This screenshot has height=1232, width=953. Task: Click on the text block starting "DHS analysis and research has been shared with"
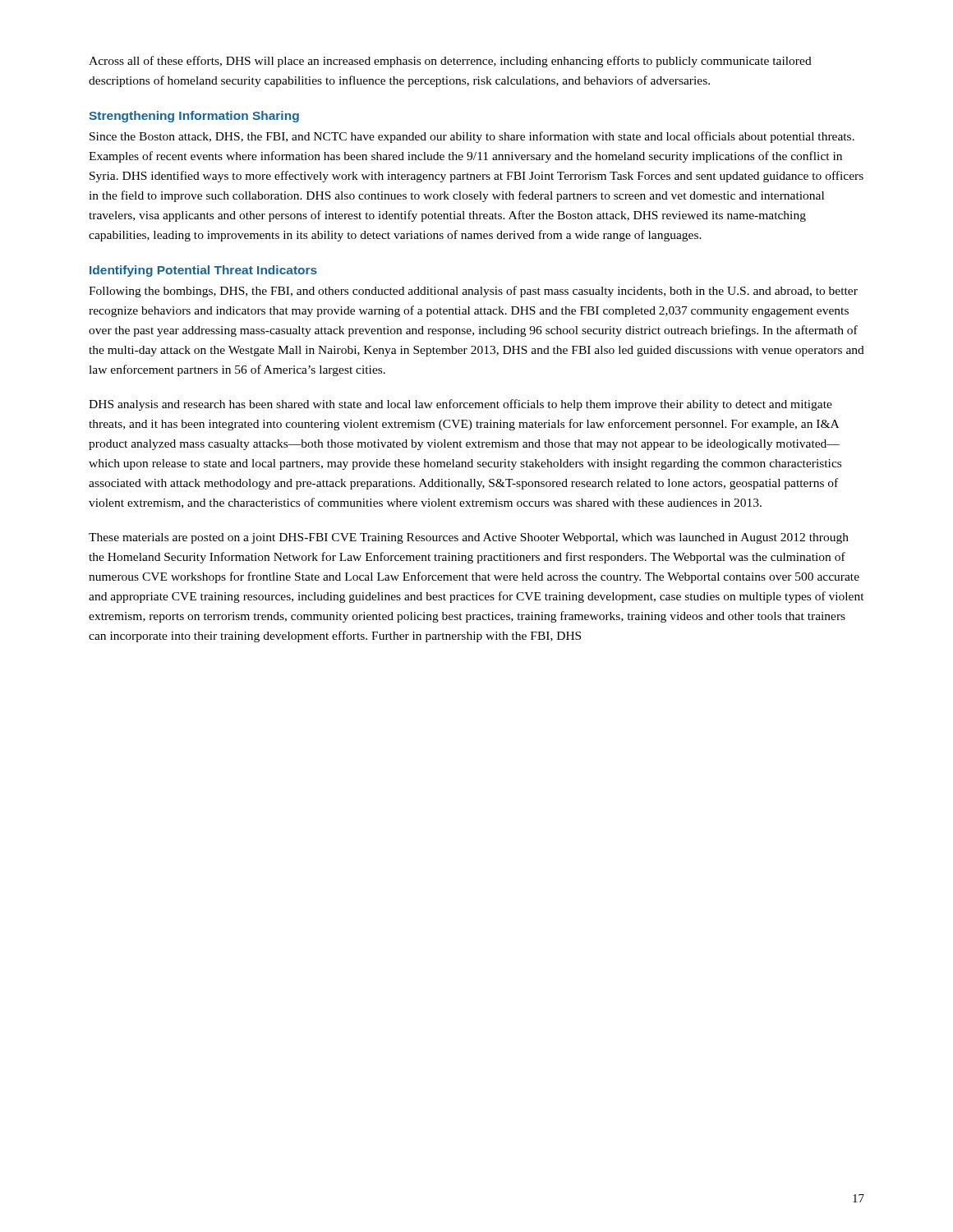465,453
